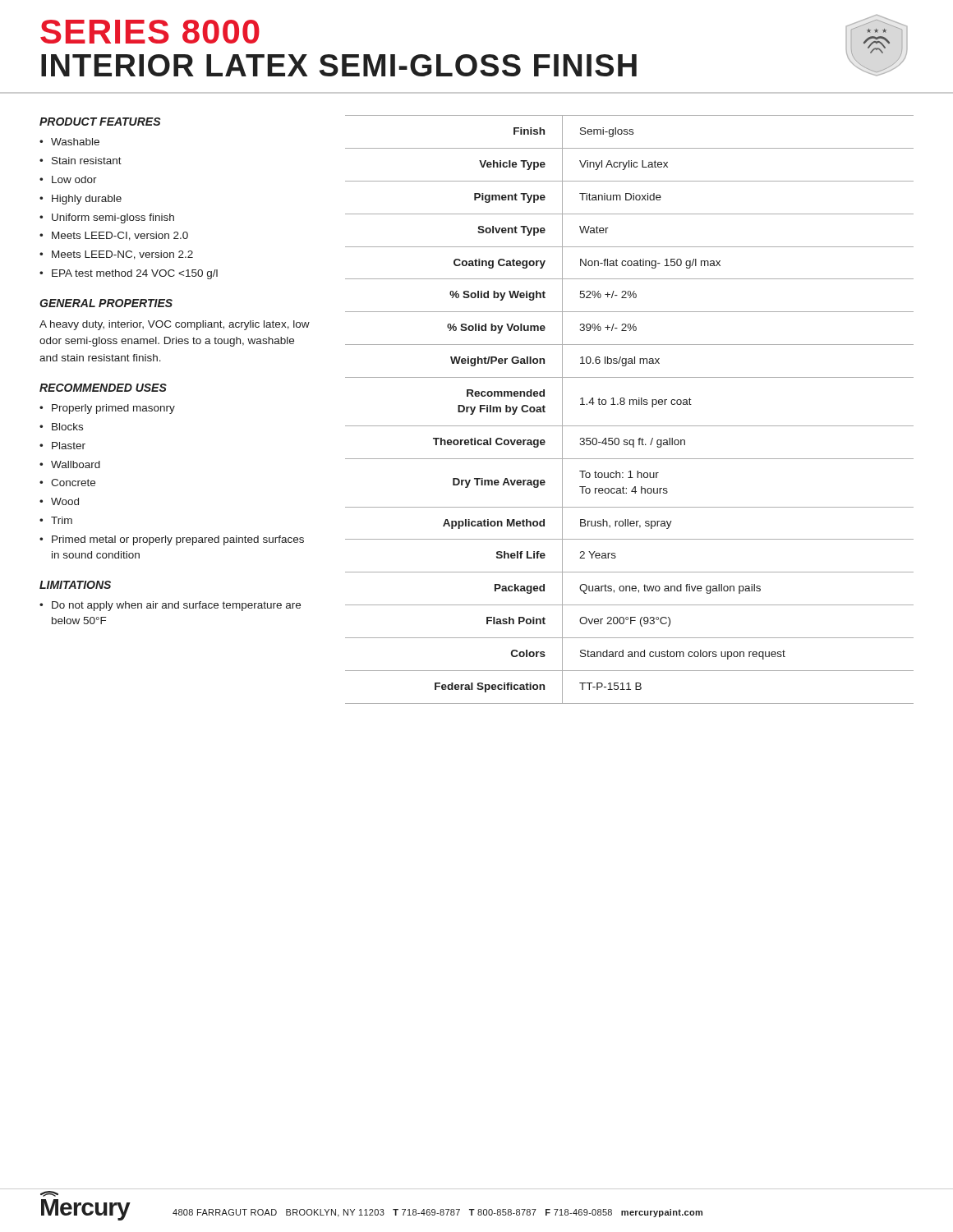Locate the section header containing "PRODUCT FEATURES"
Image resolution: width=953 pixels, height=1232 pixels.
point(100,122)
